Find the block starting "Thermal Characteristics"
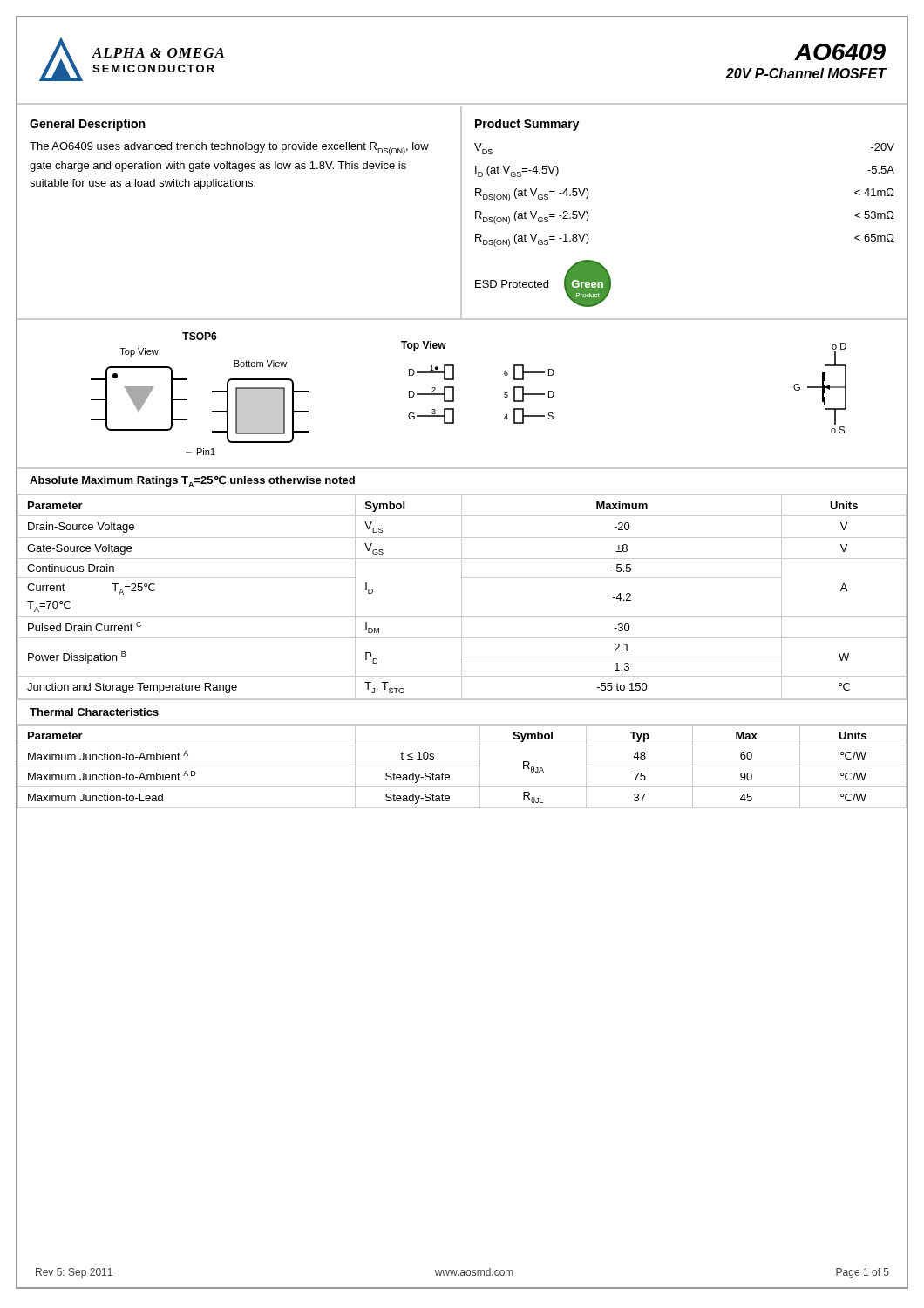Viewport: 924px width, 1308px height. (x=94, y=712)
